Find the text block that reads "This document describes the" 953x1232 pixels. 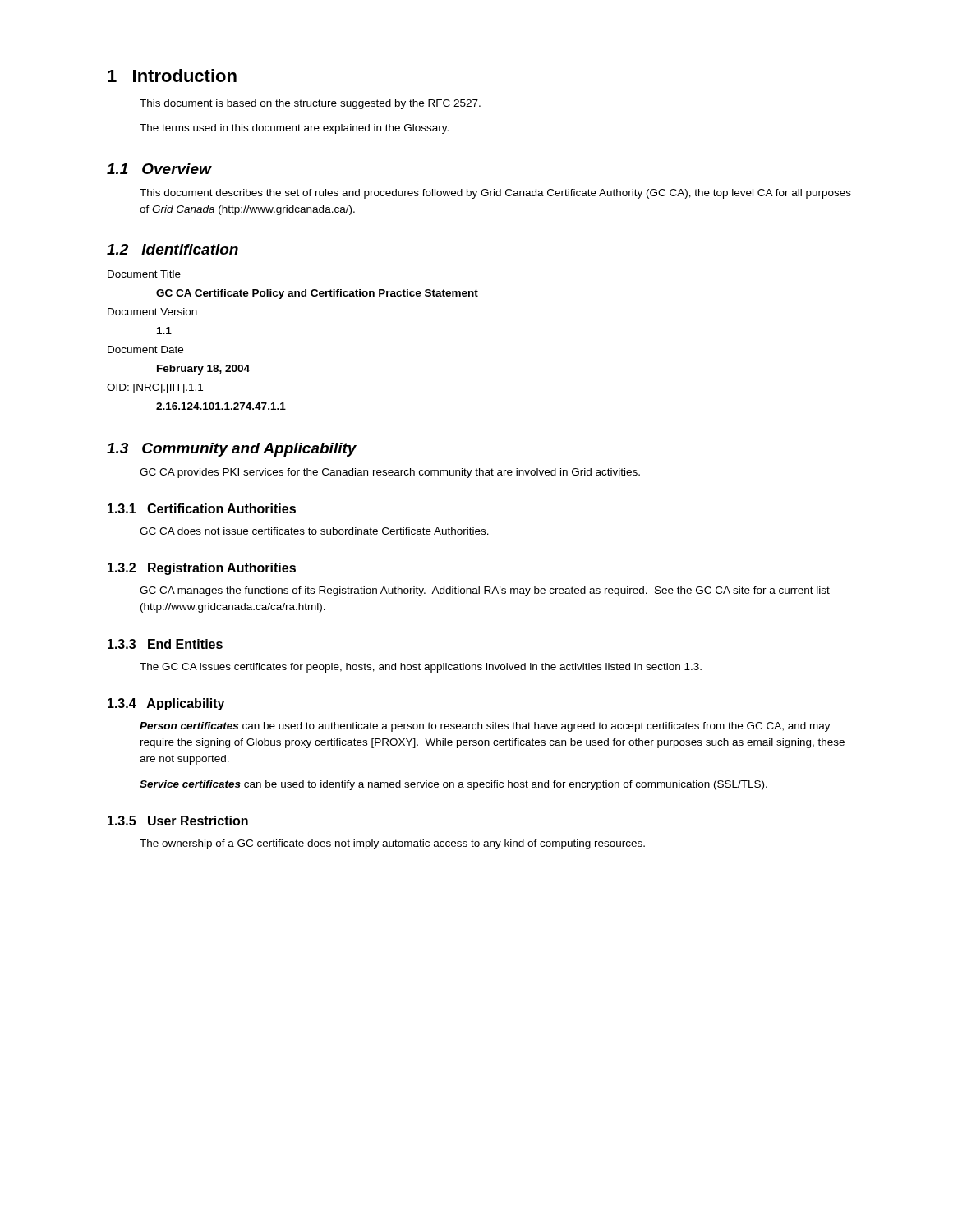coord(495,201)
